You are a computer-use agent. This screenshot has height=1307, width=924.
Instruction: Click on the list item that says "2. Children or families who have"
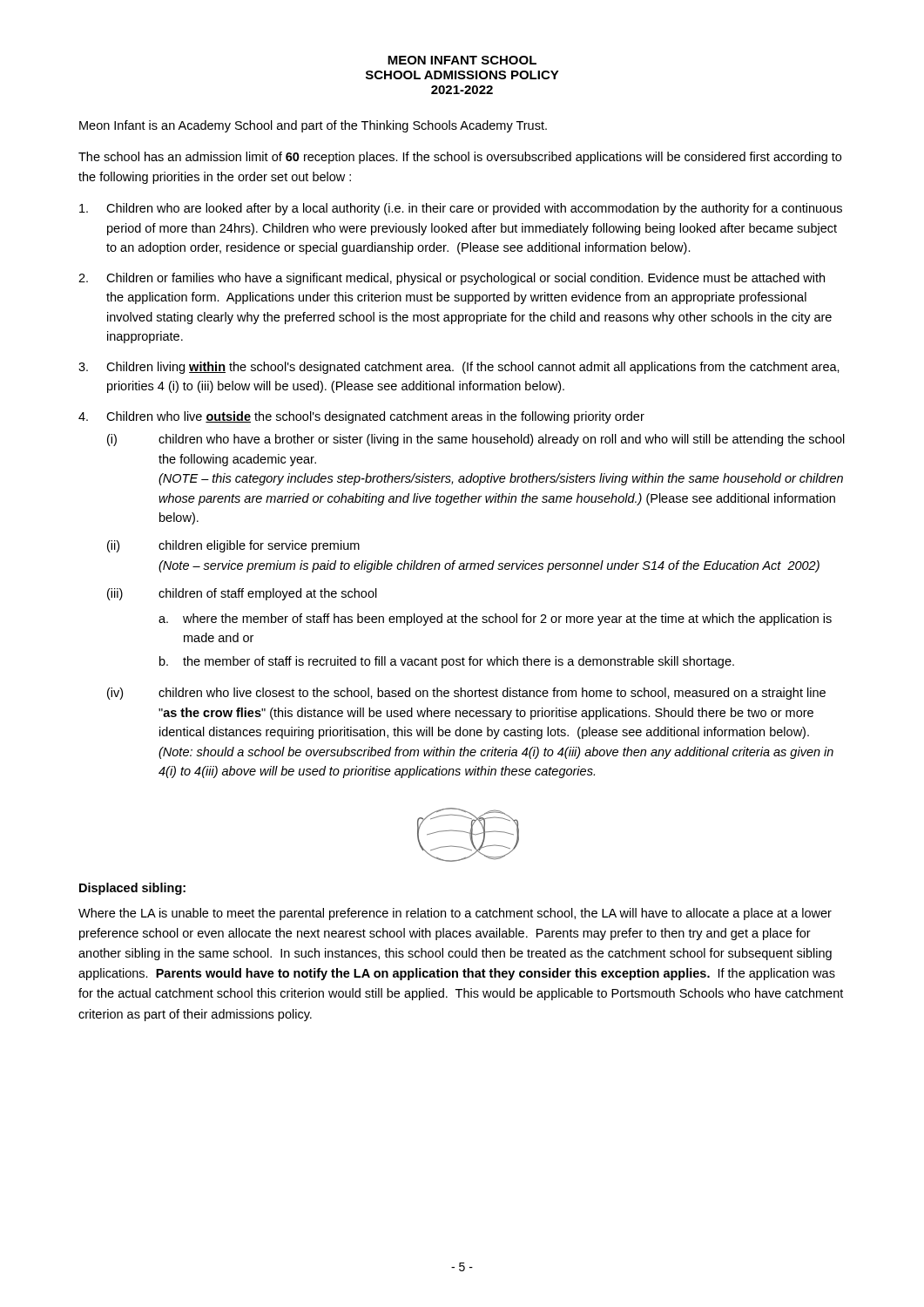tap(462, 307)
